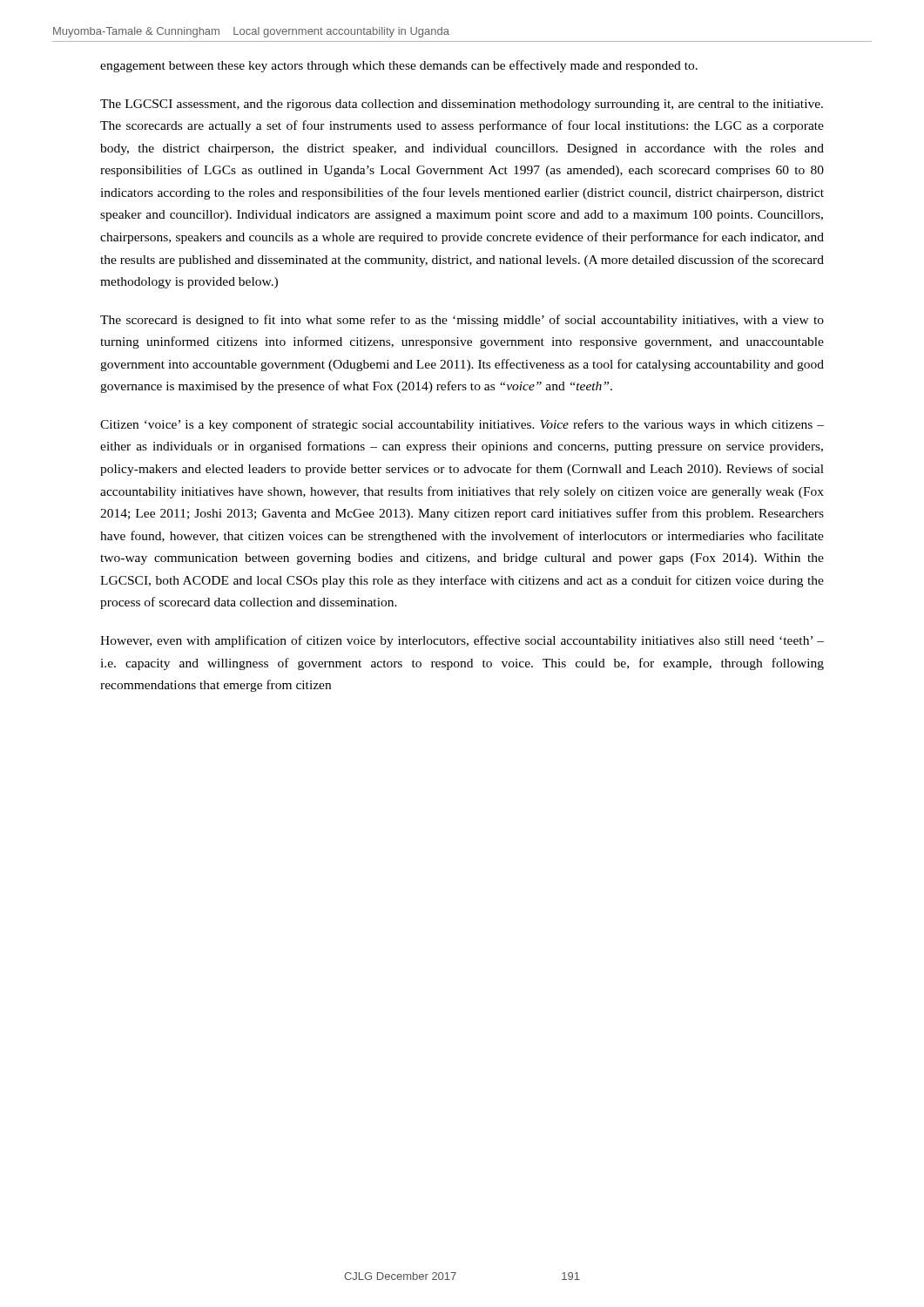Viewport: 924px width, 1307px height.
Task: Locate the block of text that opens with "Citizen ‘voice’ is a key component of strategic"
Action: (x=462, y=513)
